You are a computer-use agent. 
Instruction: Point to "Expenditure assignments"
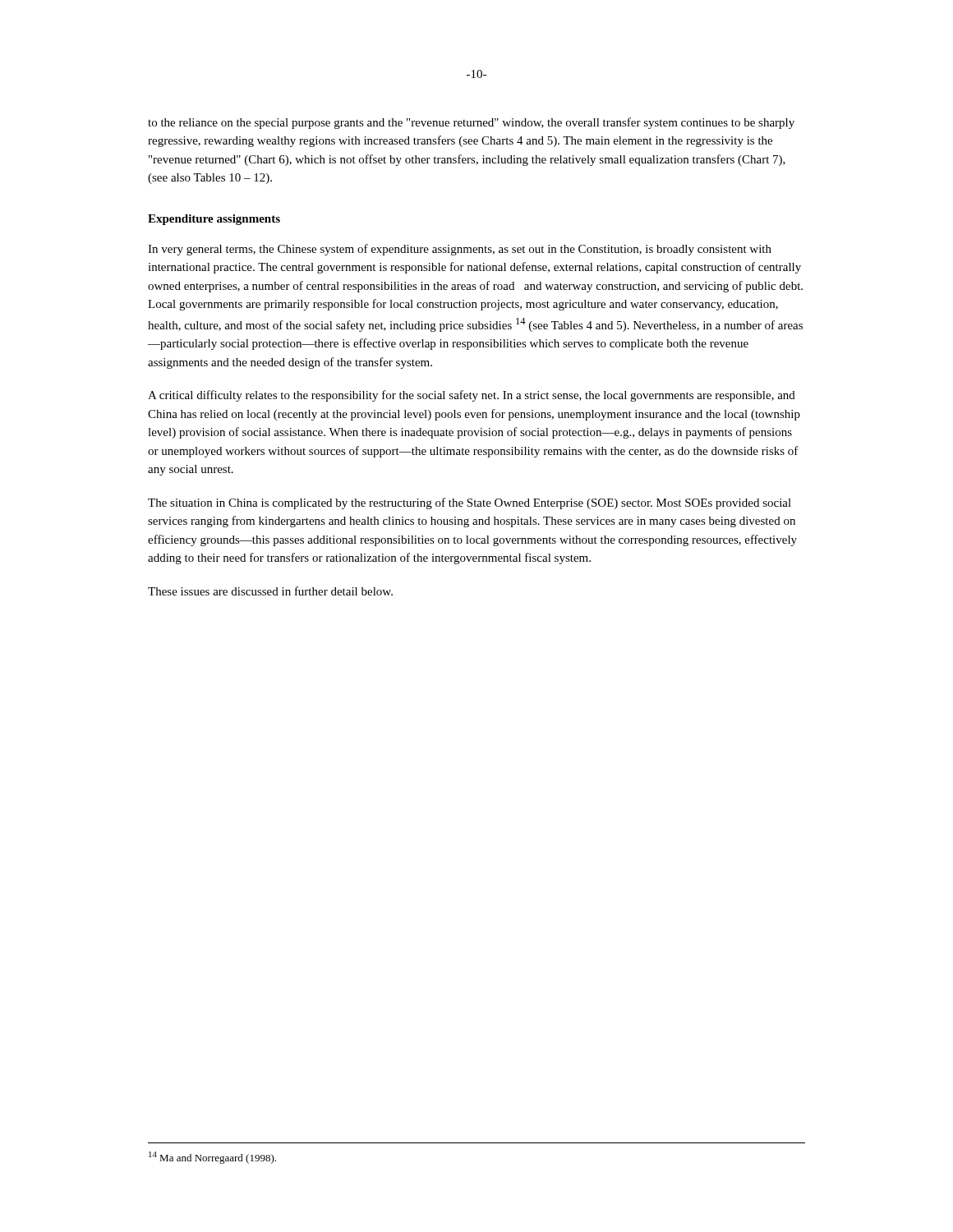[214, 218]
